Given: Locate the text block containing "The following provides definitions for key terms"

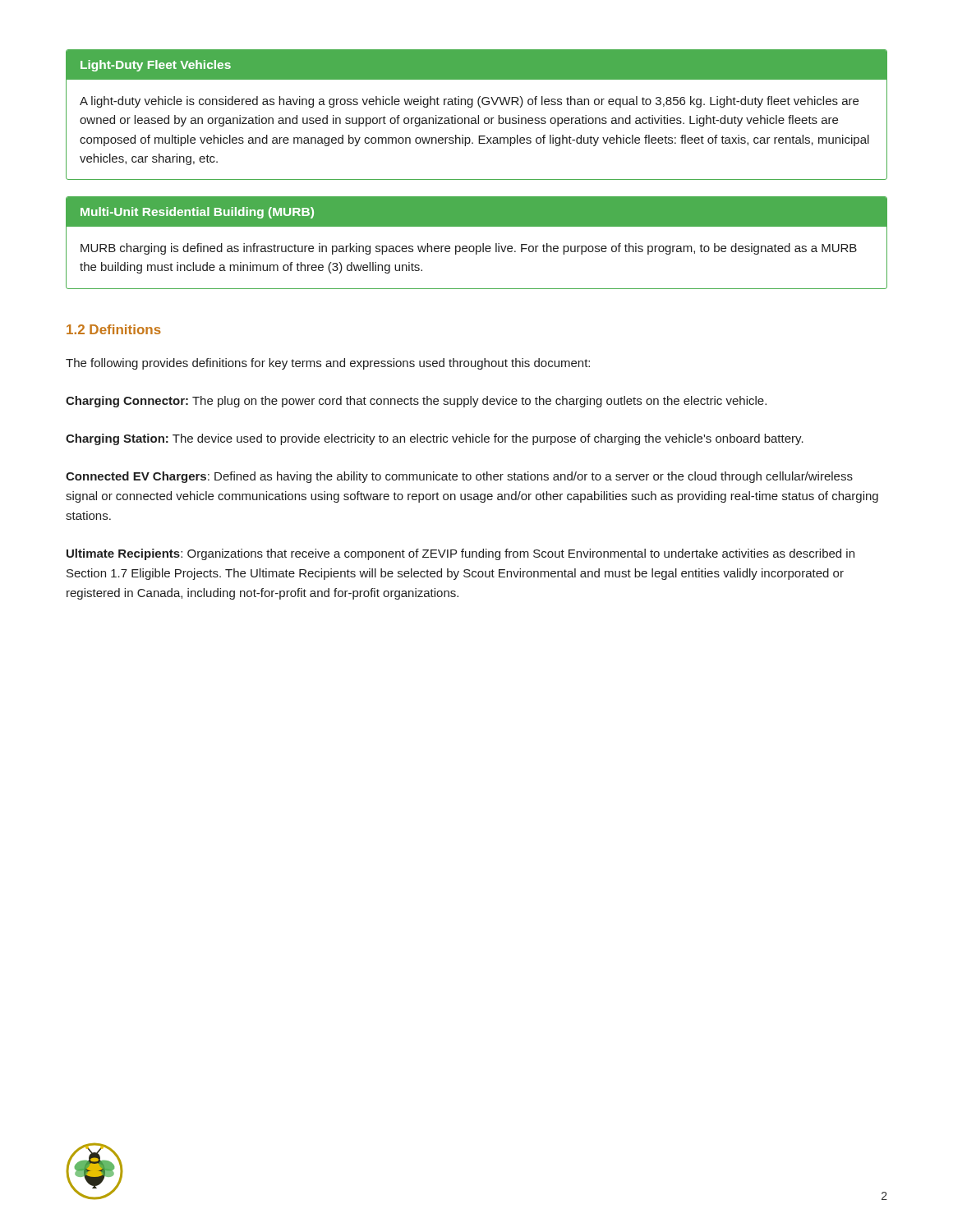Looking at the screenshot, I should pyautogui.click(x=328, y=362).
